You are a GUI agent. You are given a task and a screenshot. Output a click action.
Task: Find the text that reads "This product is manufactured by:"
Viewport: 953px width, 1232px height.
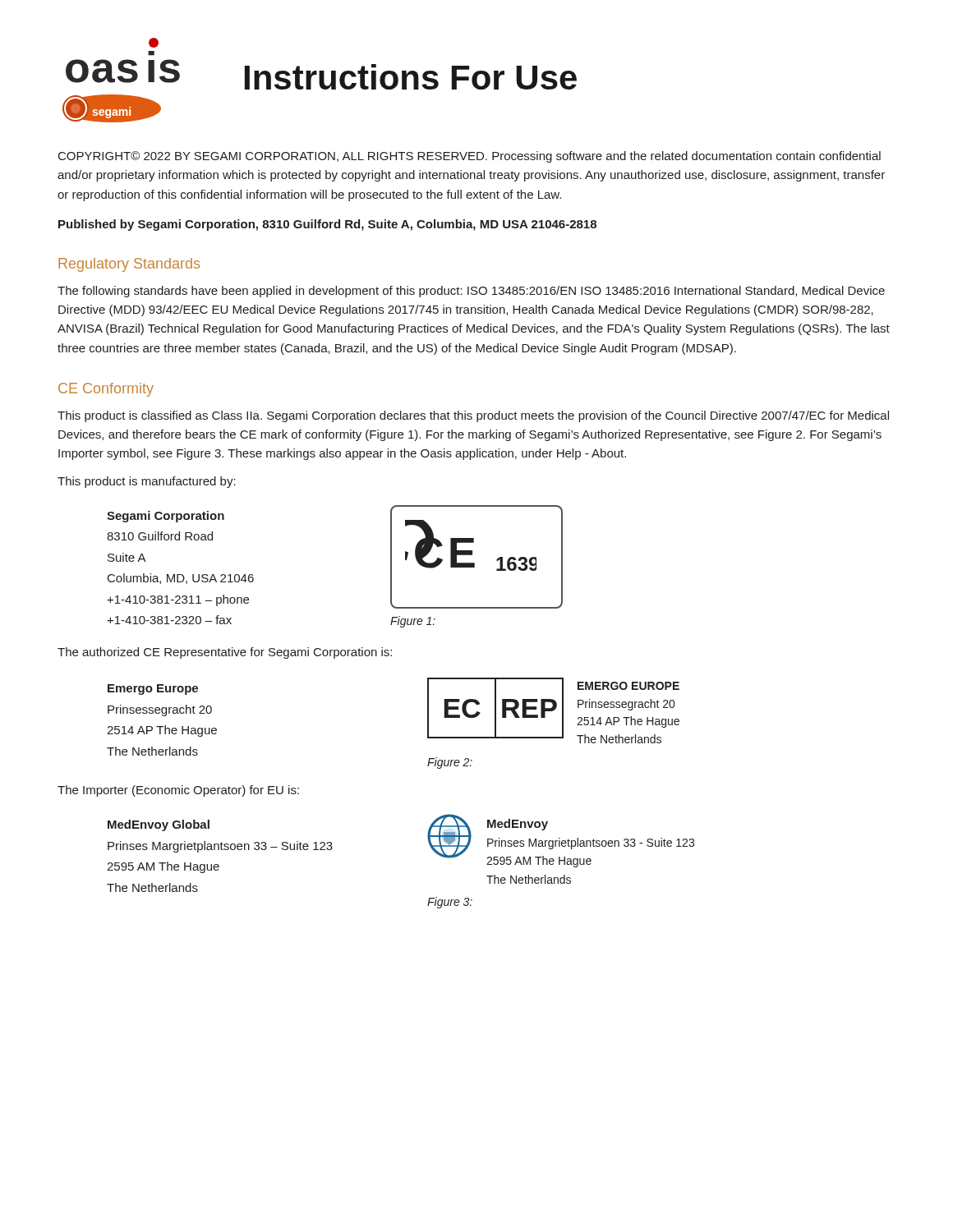pyautogui.click(x=147, y=480)
